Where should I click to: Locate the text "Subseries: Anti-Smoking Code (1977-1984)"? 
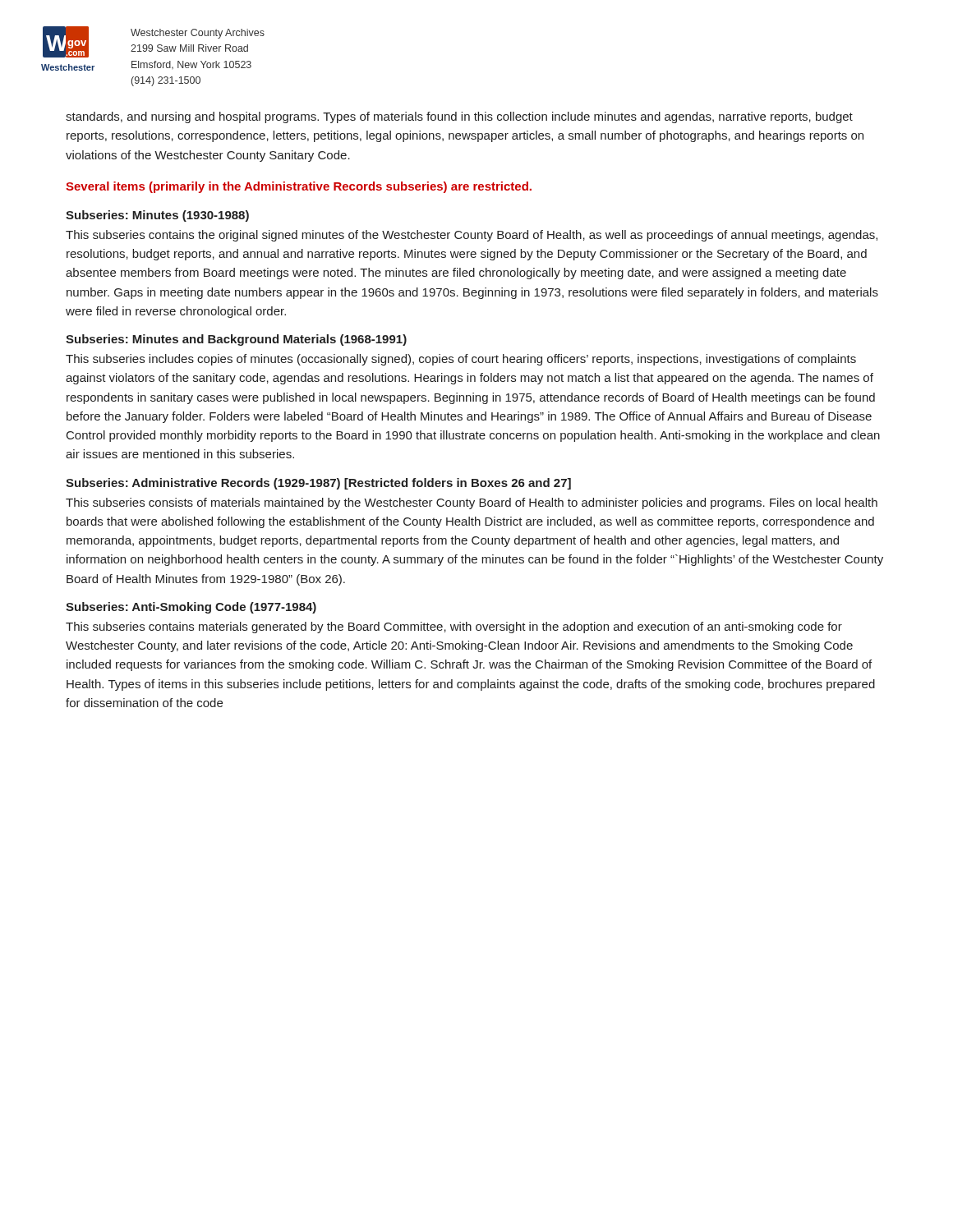click(191, 606)
